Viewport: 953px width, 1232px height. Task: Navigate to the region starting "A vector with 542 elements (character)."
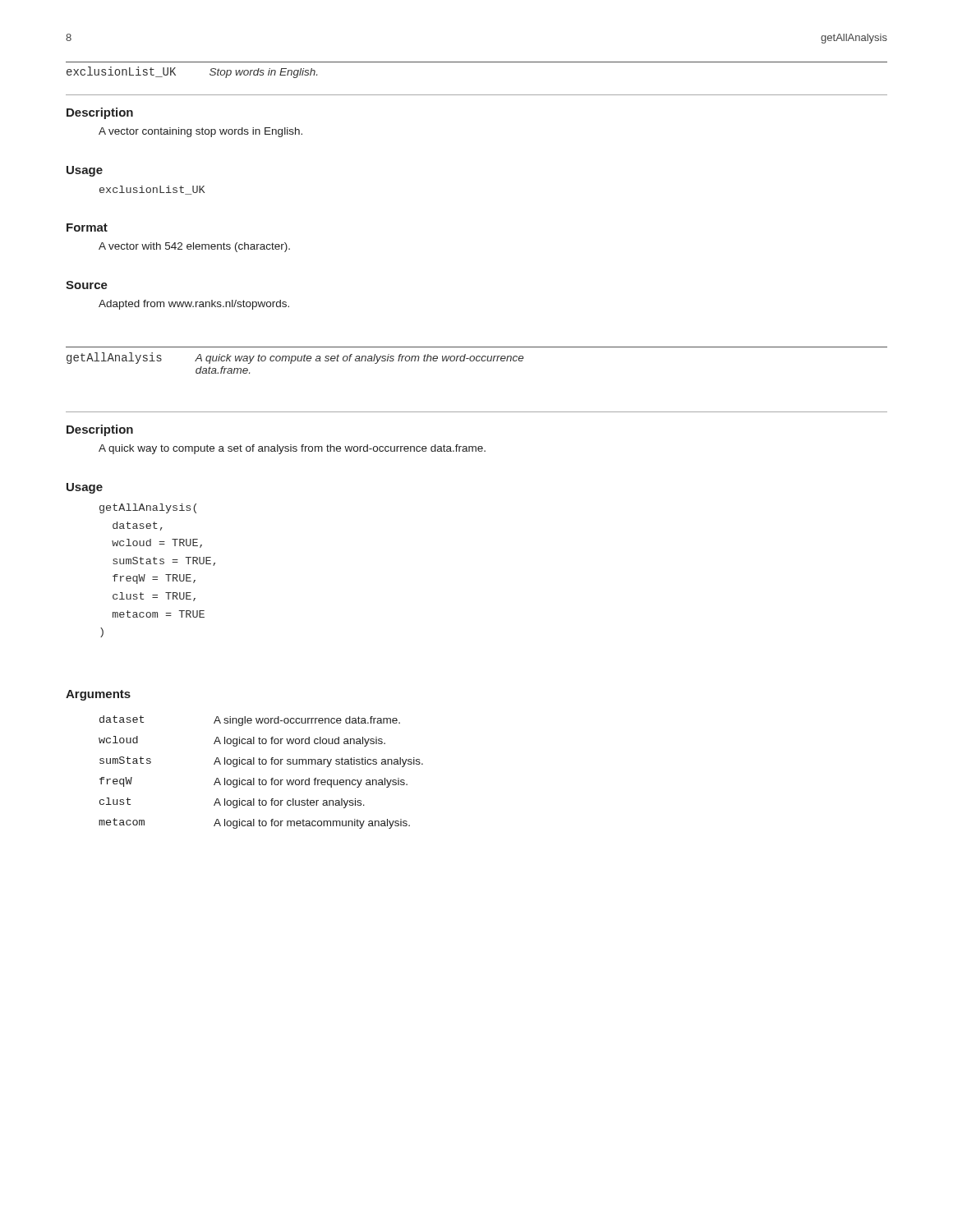pos(195,246)
